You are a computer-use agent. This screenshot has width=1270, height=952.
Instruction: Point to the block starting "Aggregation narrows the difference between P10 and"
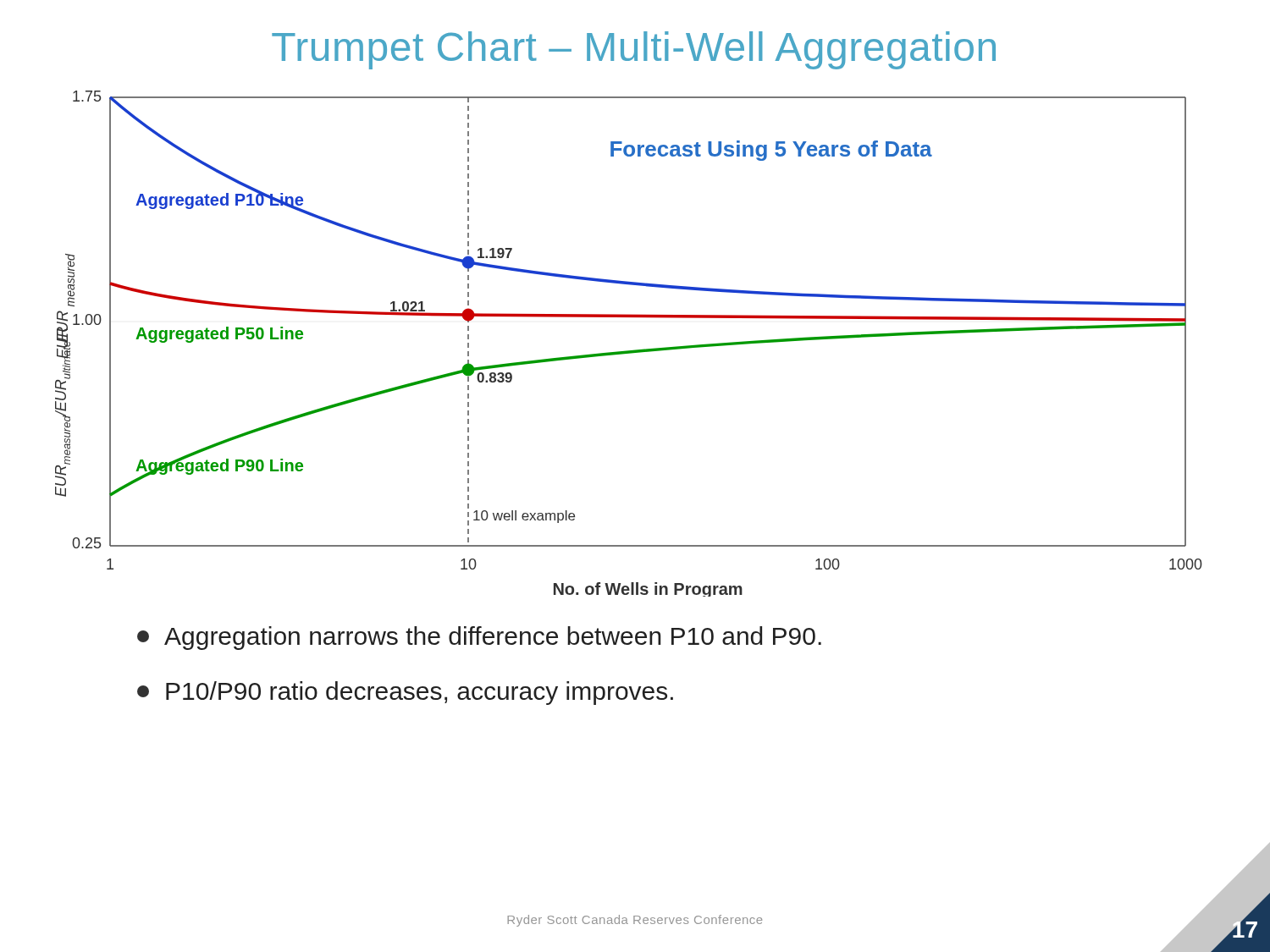pyautogui.click(x=479, y=636)
